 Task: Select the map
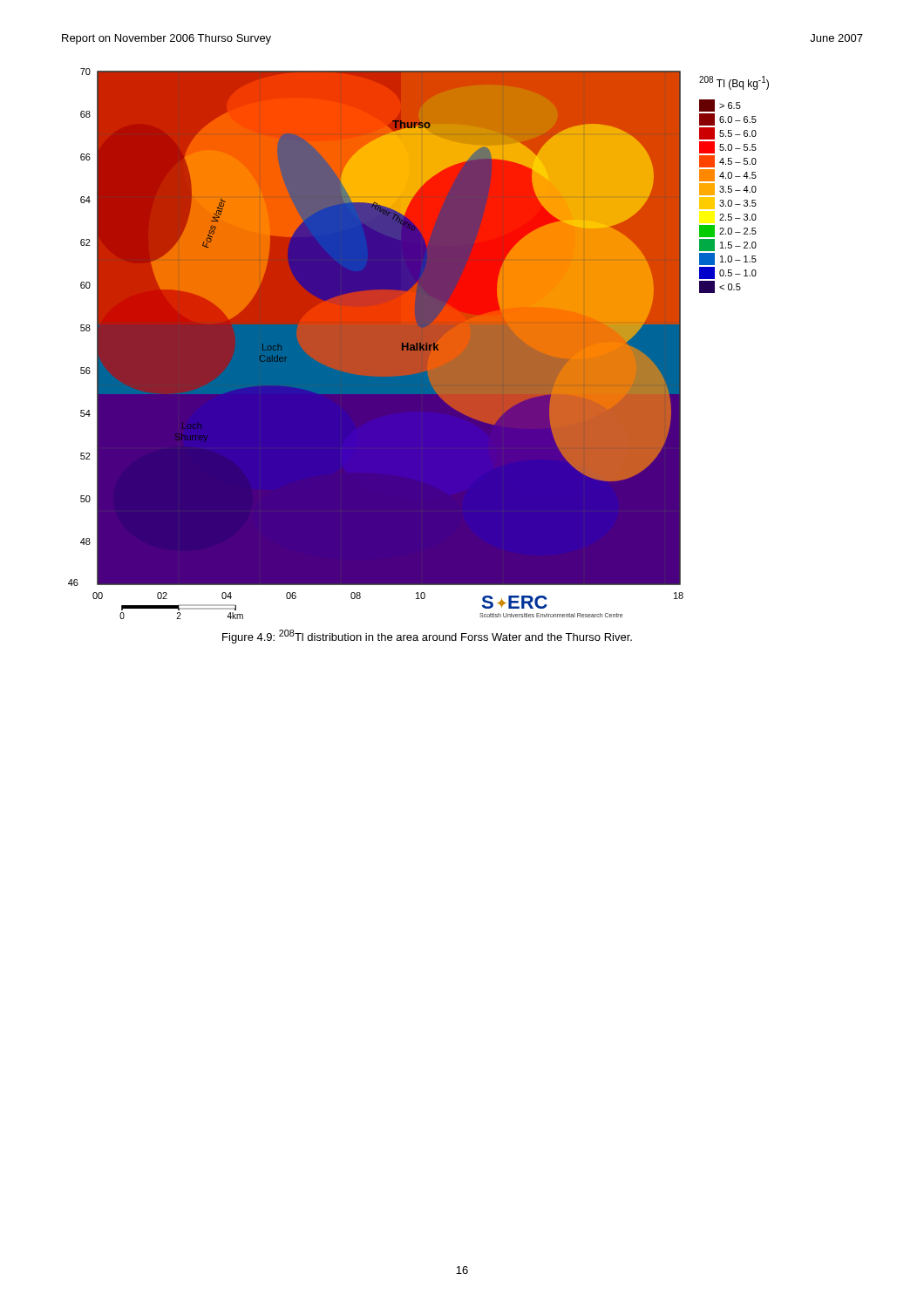432,343
